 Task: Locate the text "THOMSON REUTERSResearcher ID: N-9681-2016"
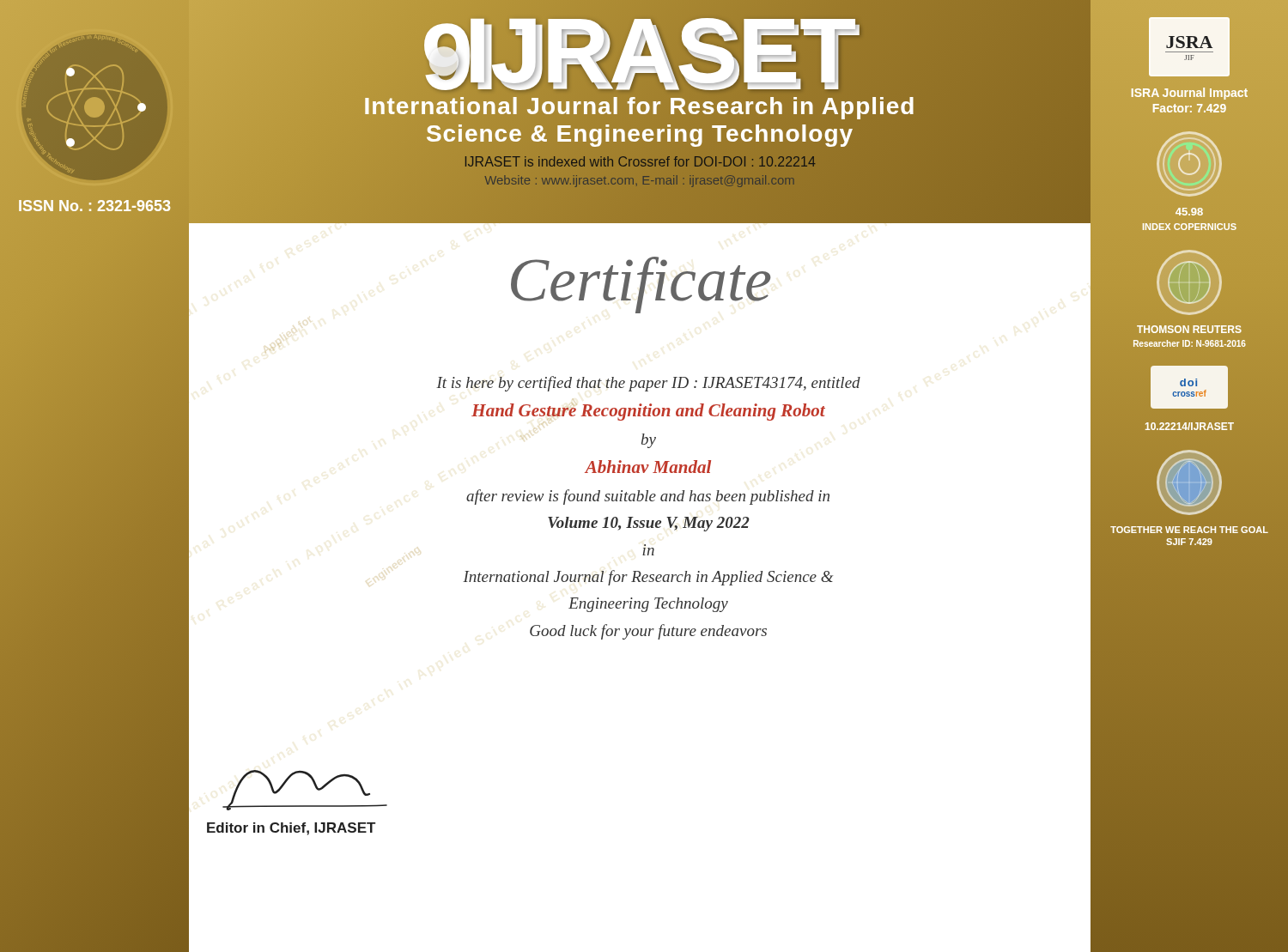click(1189, 336)
